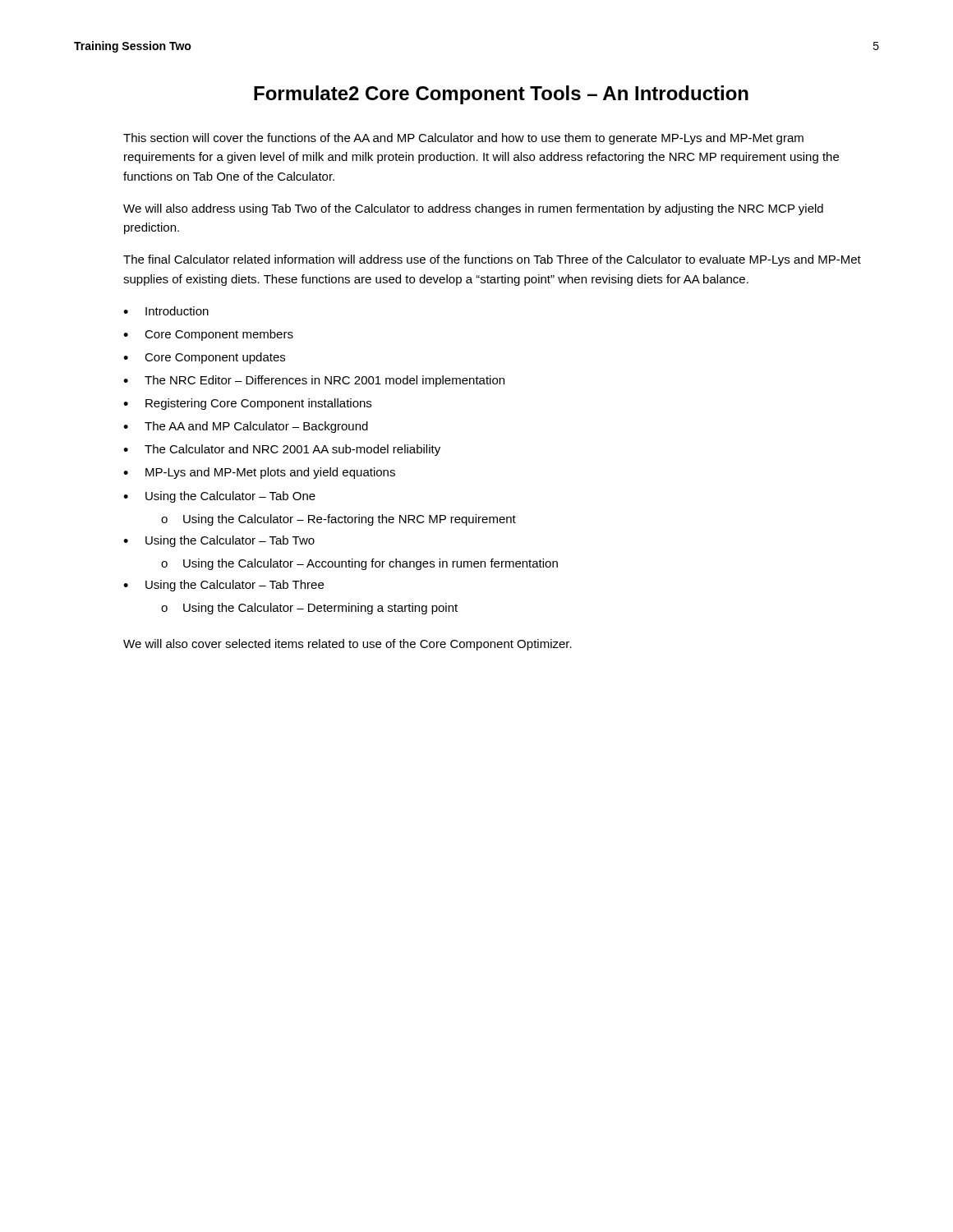Locate the block of text that opens with "o Using the Calculator – Determining a starting"

[x=309, y=608]
